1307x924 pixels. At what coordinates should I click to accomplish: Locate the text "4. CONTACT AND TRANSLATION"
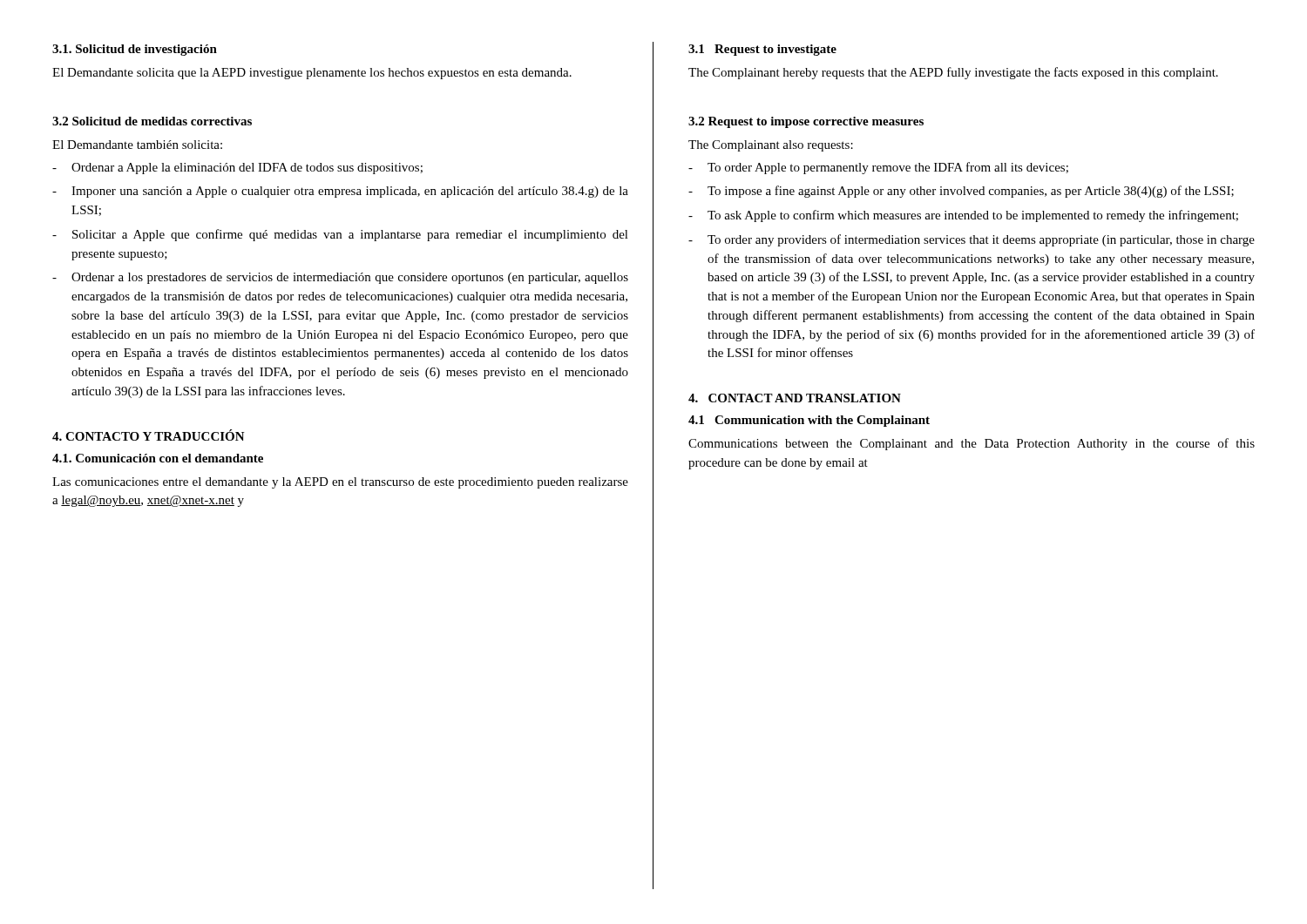tap(795, 398)
